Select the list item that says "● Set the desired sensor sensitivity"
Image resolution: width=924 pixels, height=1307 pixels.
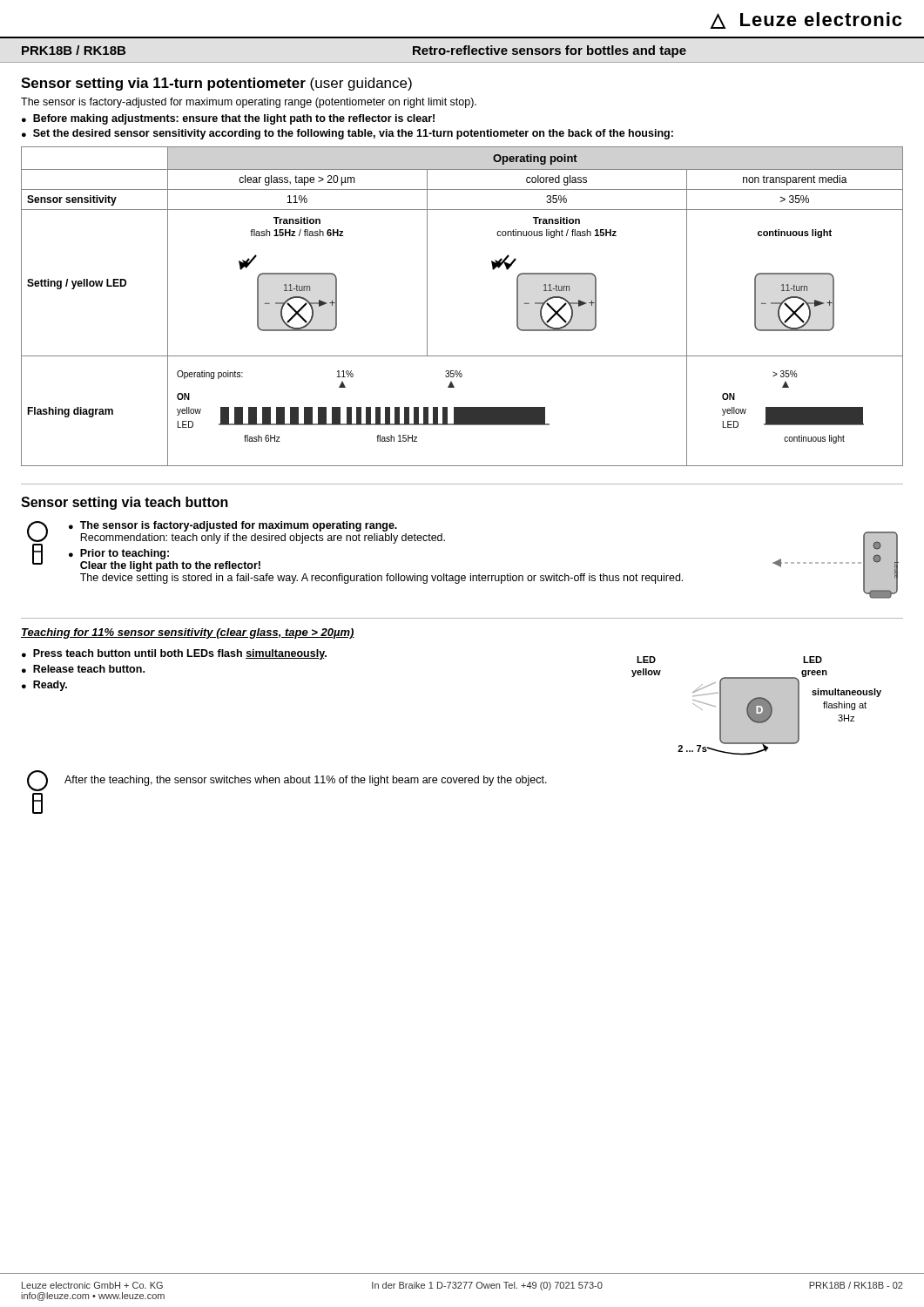(347, 133)
